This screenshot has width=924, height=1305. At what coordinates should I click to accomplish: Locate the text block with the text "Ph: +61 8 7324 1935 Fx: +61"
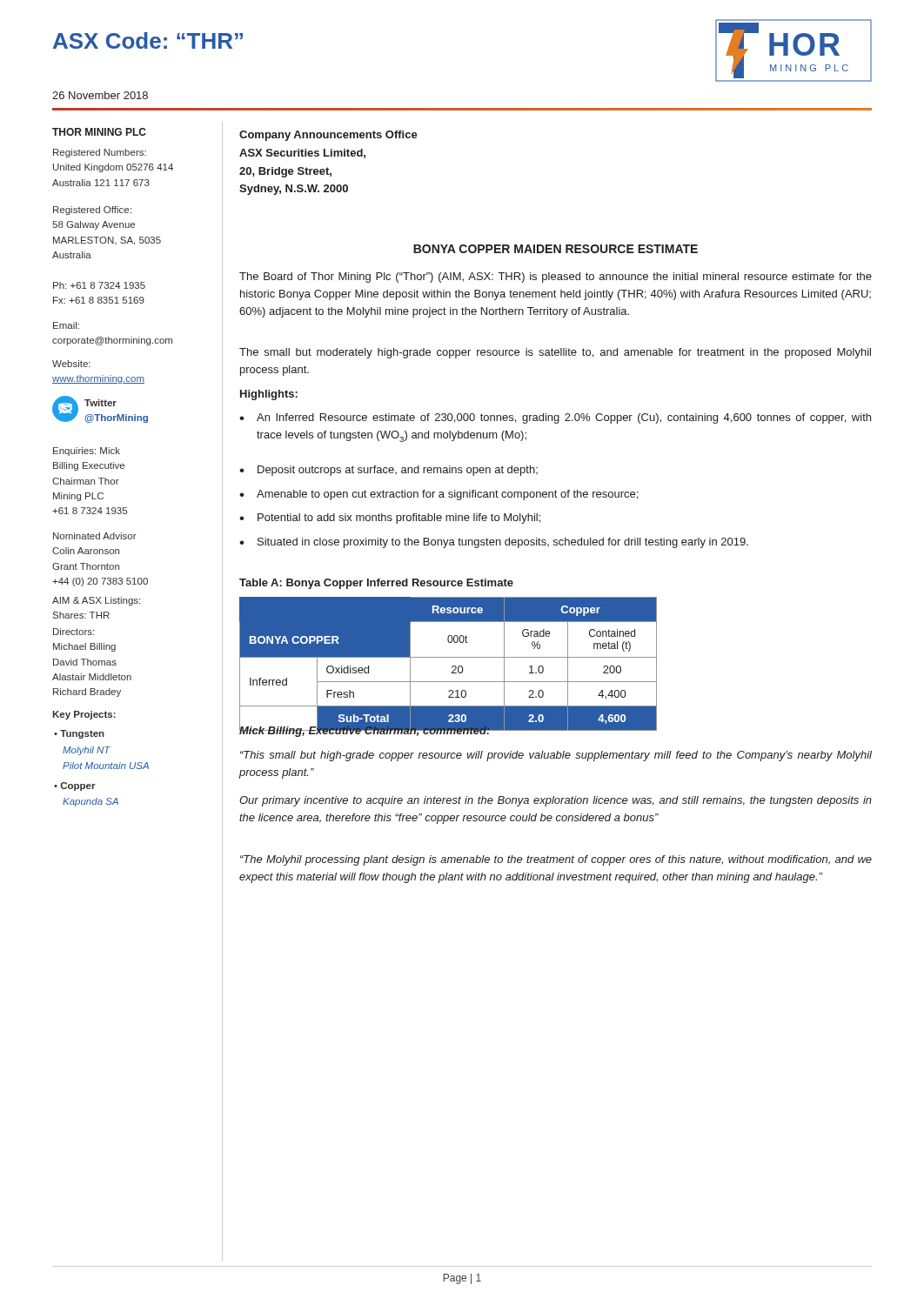pyautogui.click(x=99, y=293)
